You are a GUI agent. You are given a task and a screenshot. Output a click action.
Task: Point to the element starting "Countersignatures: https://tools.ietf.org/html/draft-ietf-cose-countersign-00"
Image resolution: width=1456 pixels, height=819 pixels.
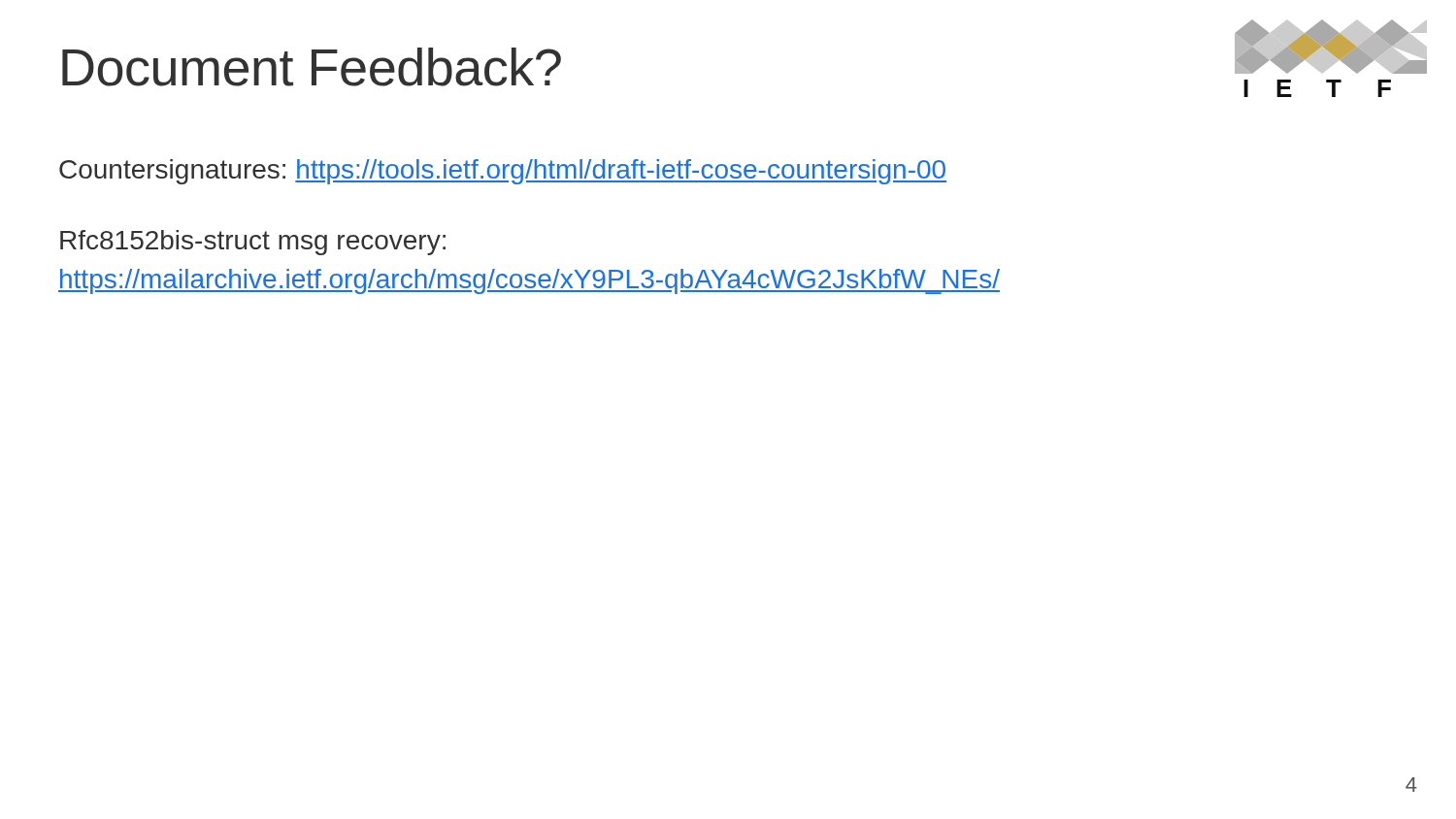[502, 169]
